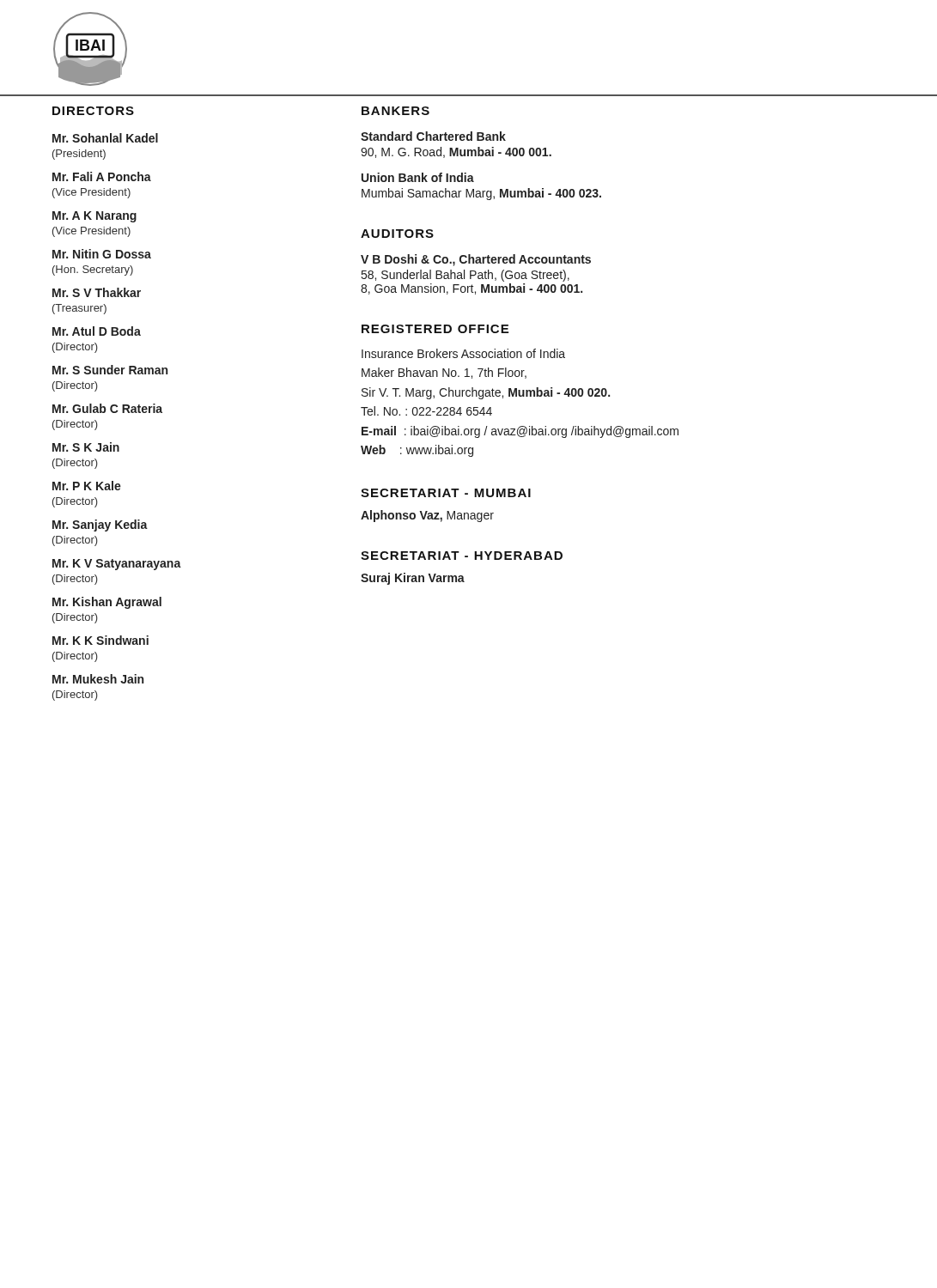Click on the list item with the text "Mr. Nitin G Dossa (Hon. Secretary)"

[102, 254]
